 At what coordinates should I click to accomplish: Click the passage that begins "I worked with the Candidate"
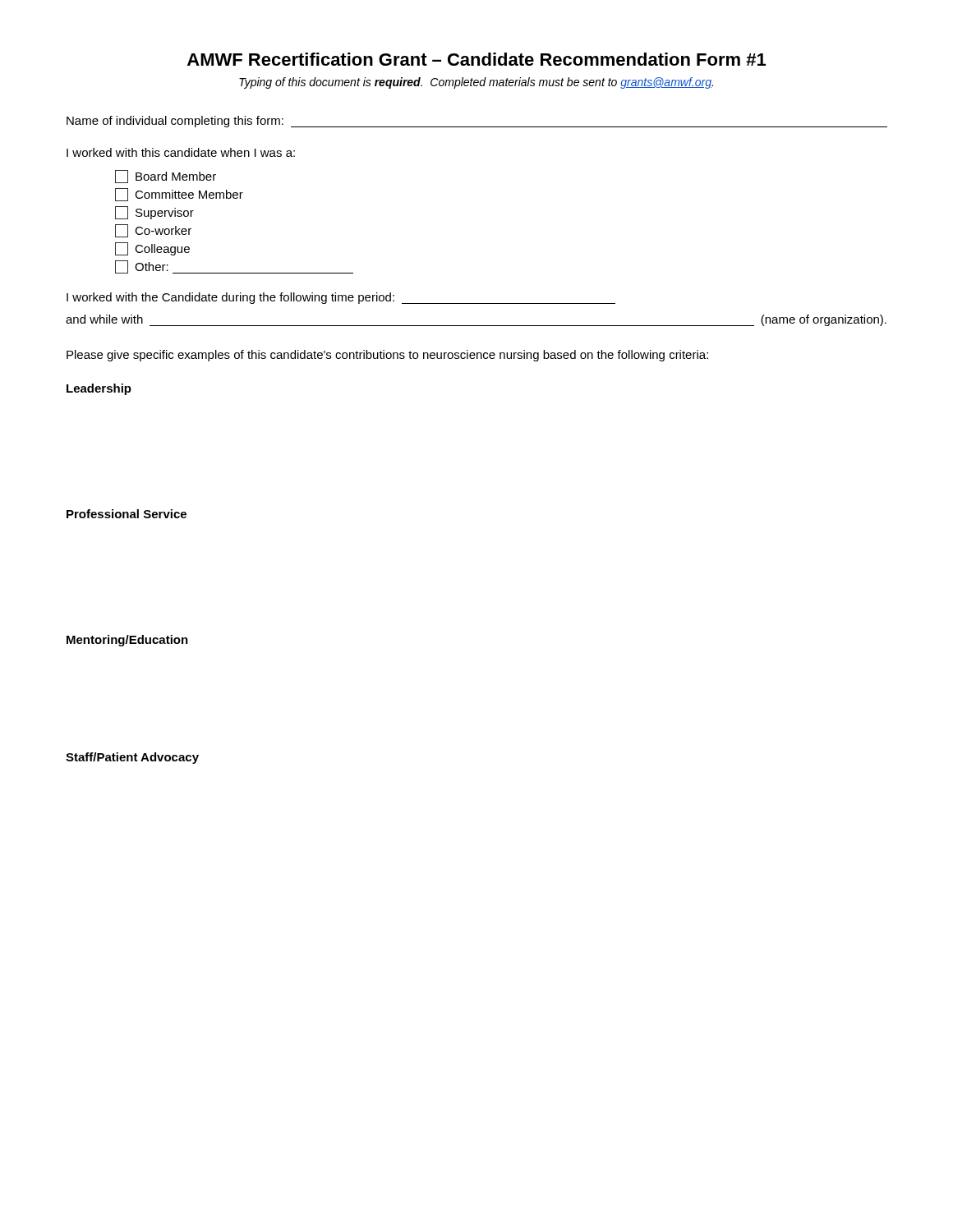coord(341,296)
